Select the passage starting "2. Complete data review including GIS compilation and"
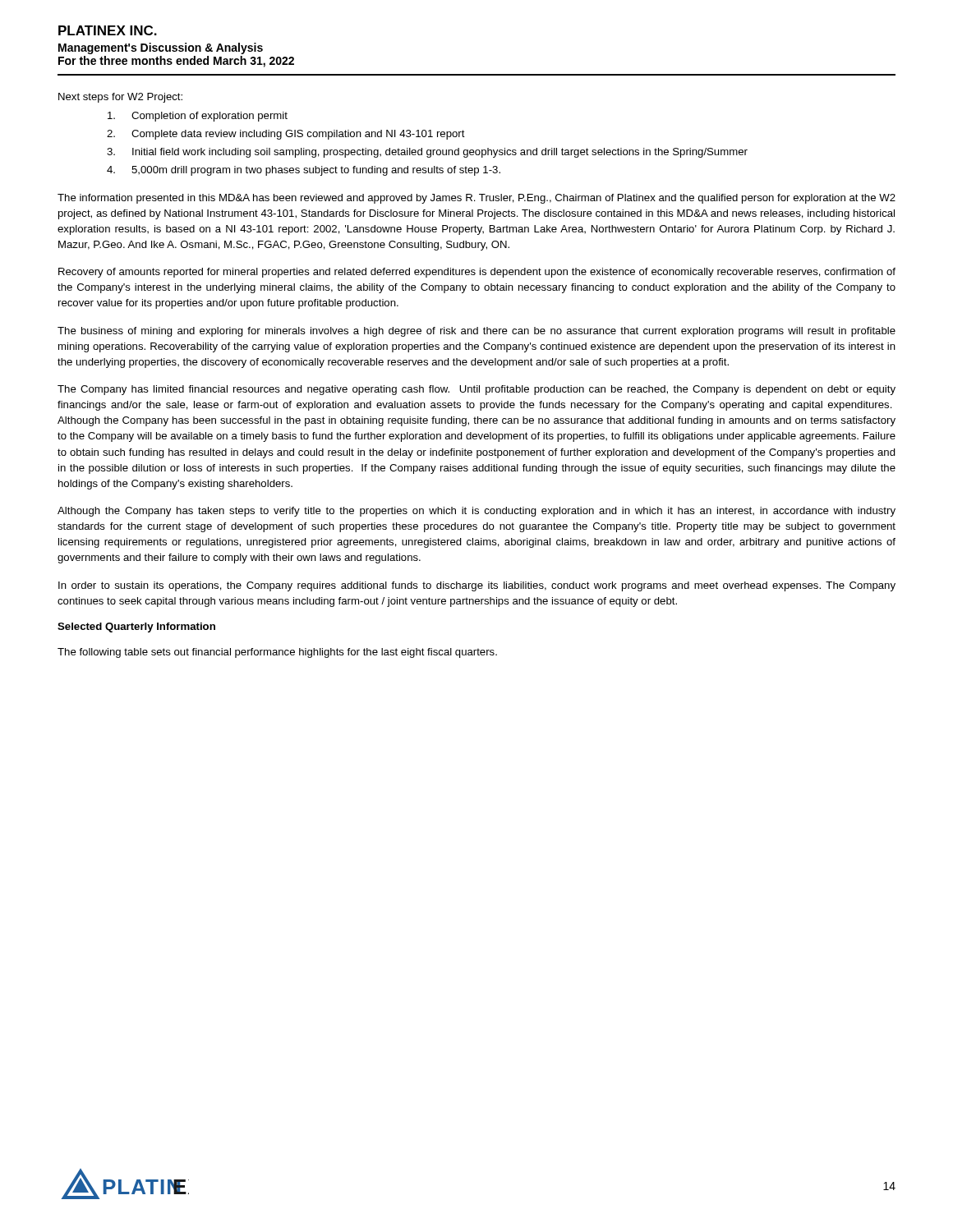The image size is (953, 1232). [x=286, y=135]
